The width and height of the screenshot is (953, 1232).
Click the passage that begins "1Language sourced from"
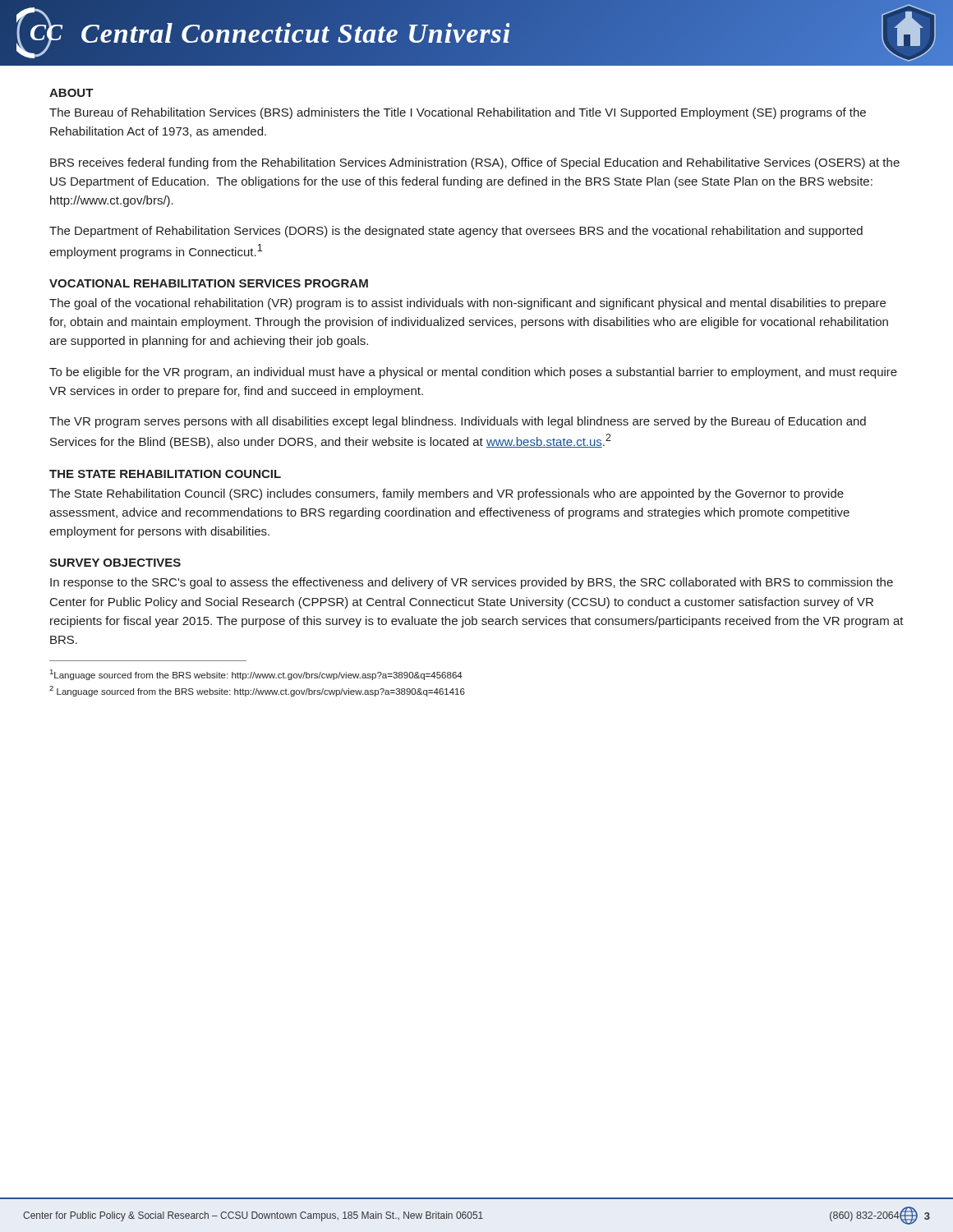click(x=256, y=674)
